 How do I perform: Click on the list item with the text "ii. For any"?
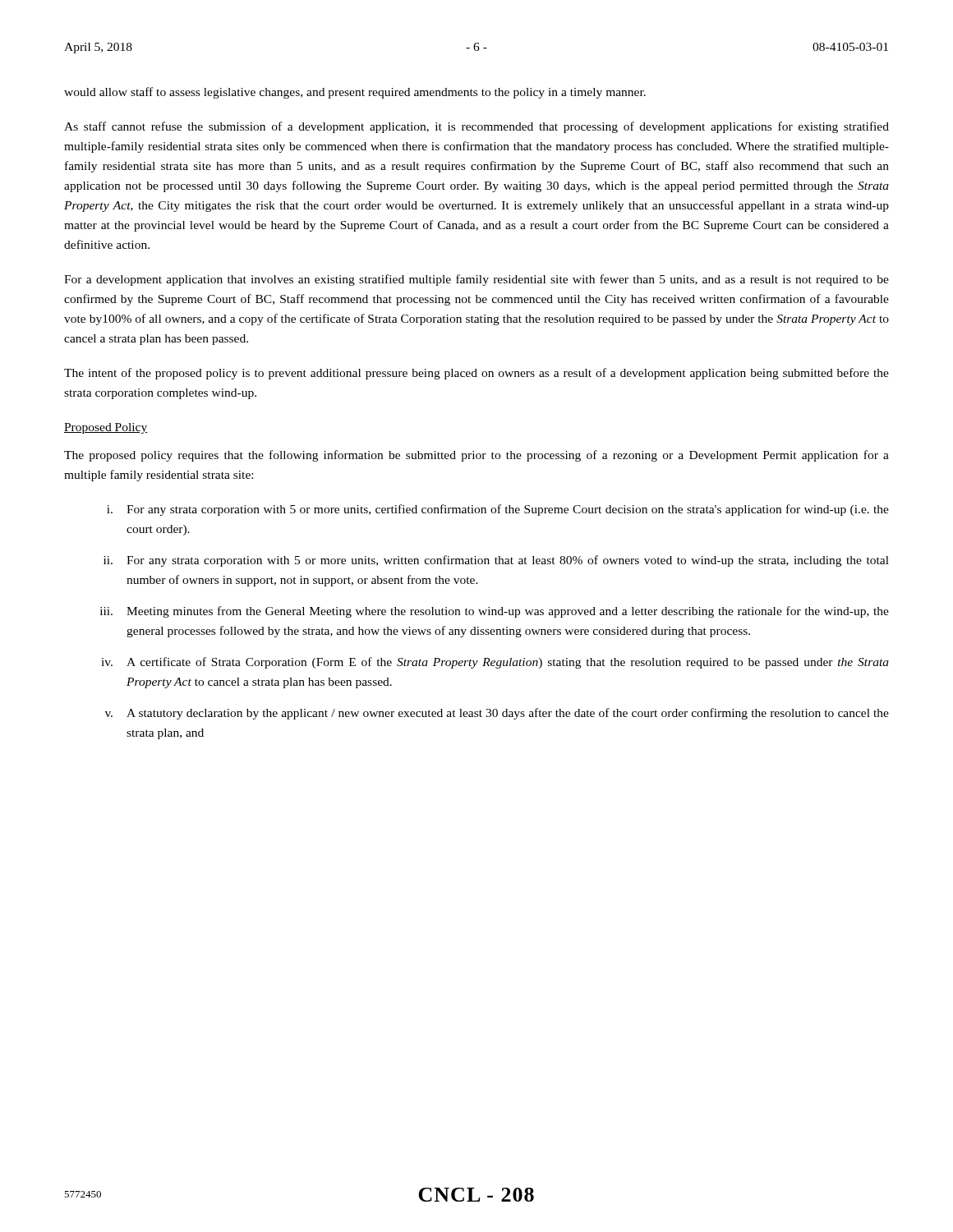(476, 570)
